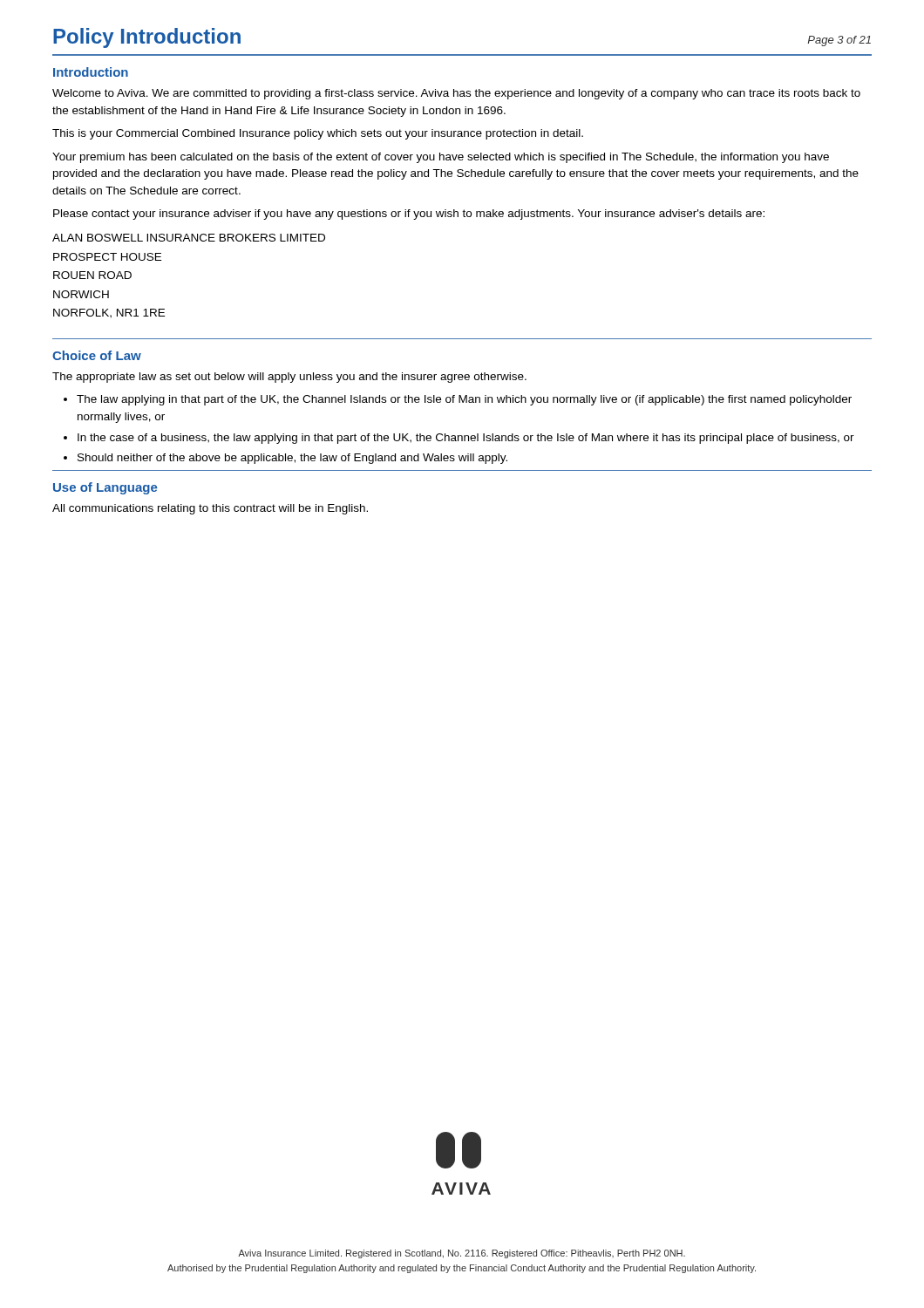Point to the block beginning "Should neither of"
The width and height of the screenshot is (924, 1308).
tap(293, 458)
